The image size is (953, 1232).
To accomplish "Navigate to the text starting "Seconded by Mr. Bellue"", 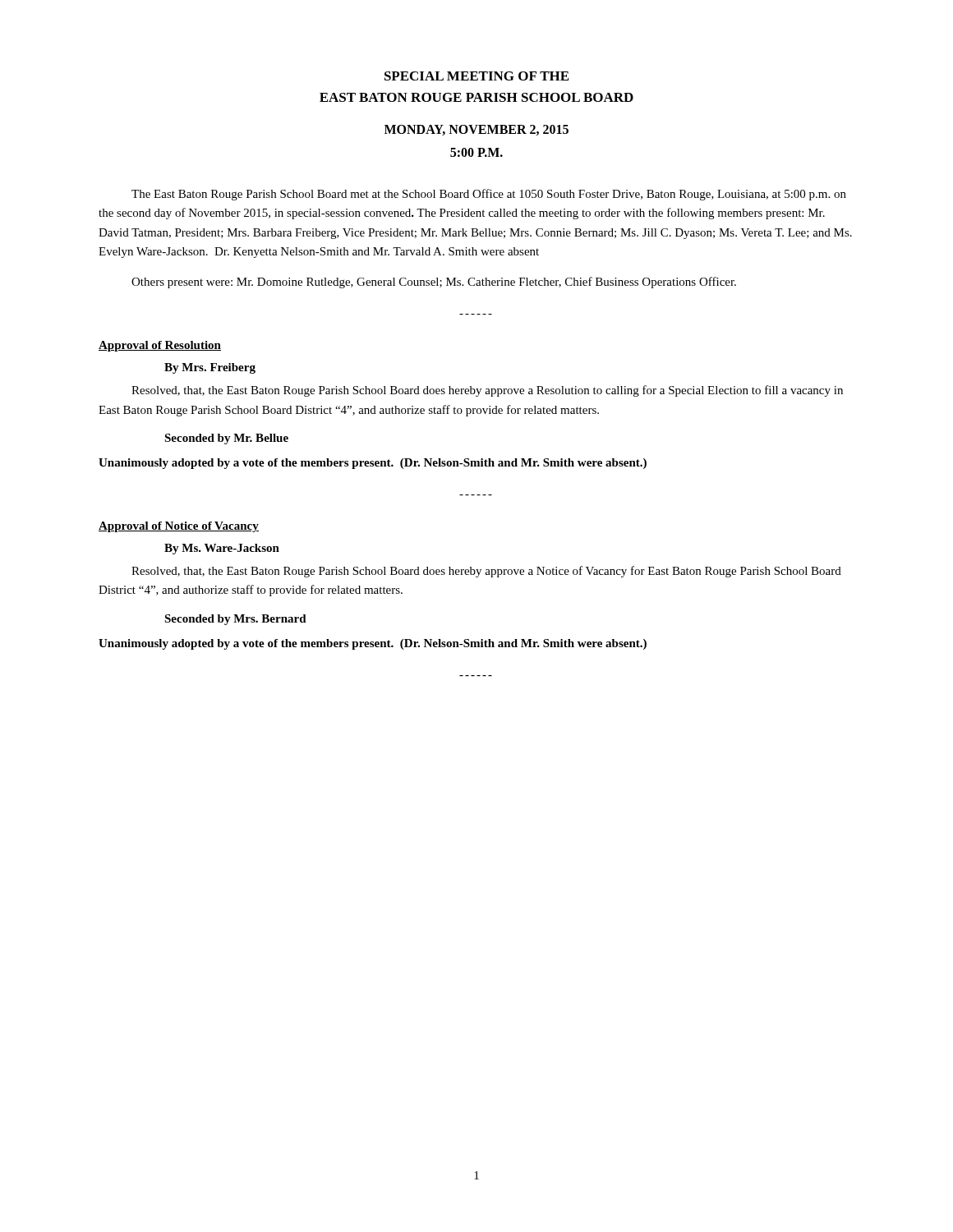I will click(x=226, y=438).
